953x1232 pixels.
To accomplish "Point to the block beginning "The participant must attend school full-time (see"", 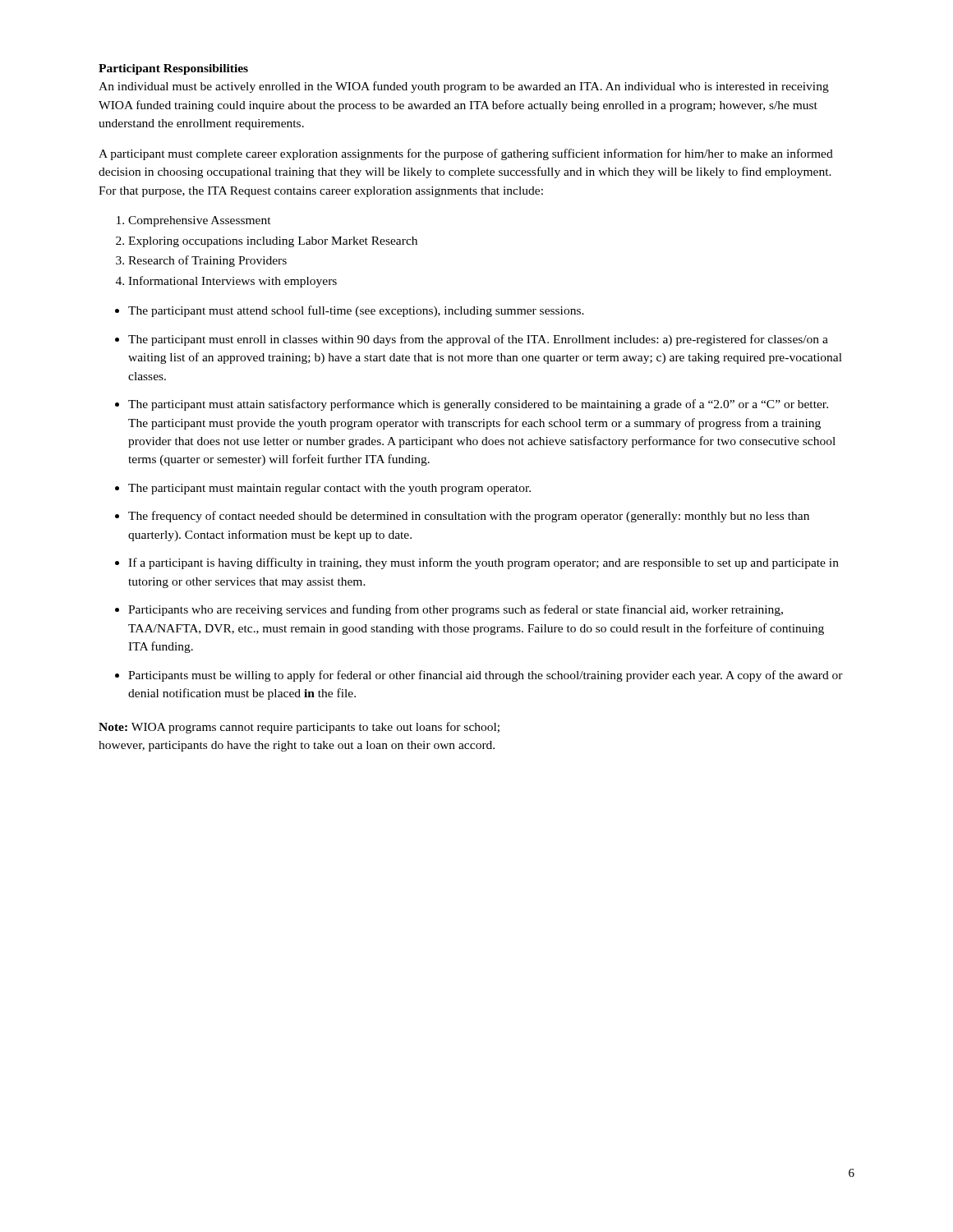I will [356, 310].
